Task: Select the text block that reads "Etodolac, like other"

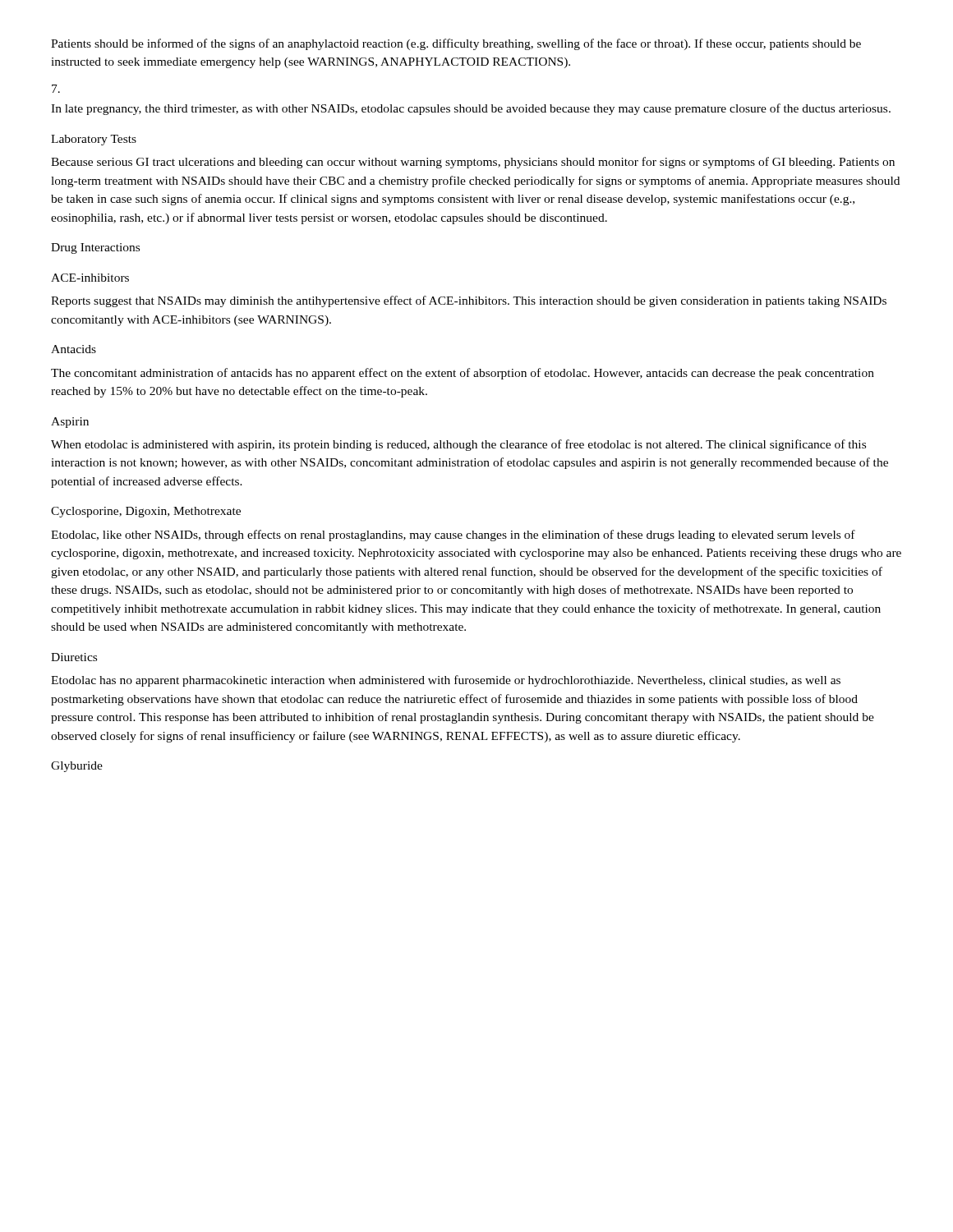Action: (x=476, y=580)
